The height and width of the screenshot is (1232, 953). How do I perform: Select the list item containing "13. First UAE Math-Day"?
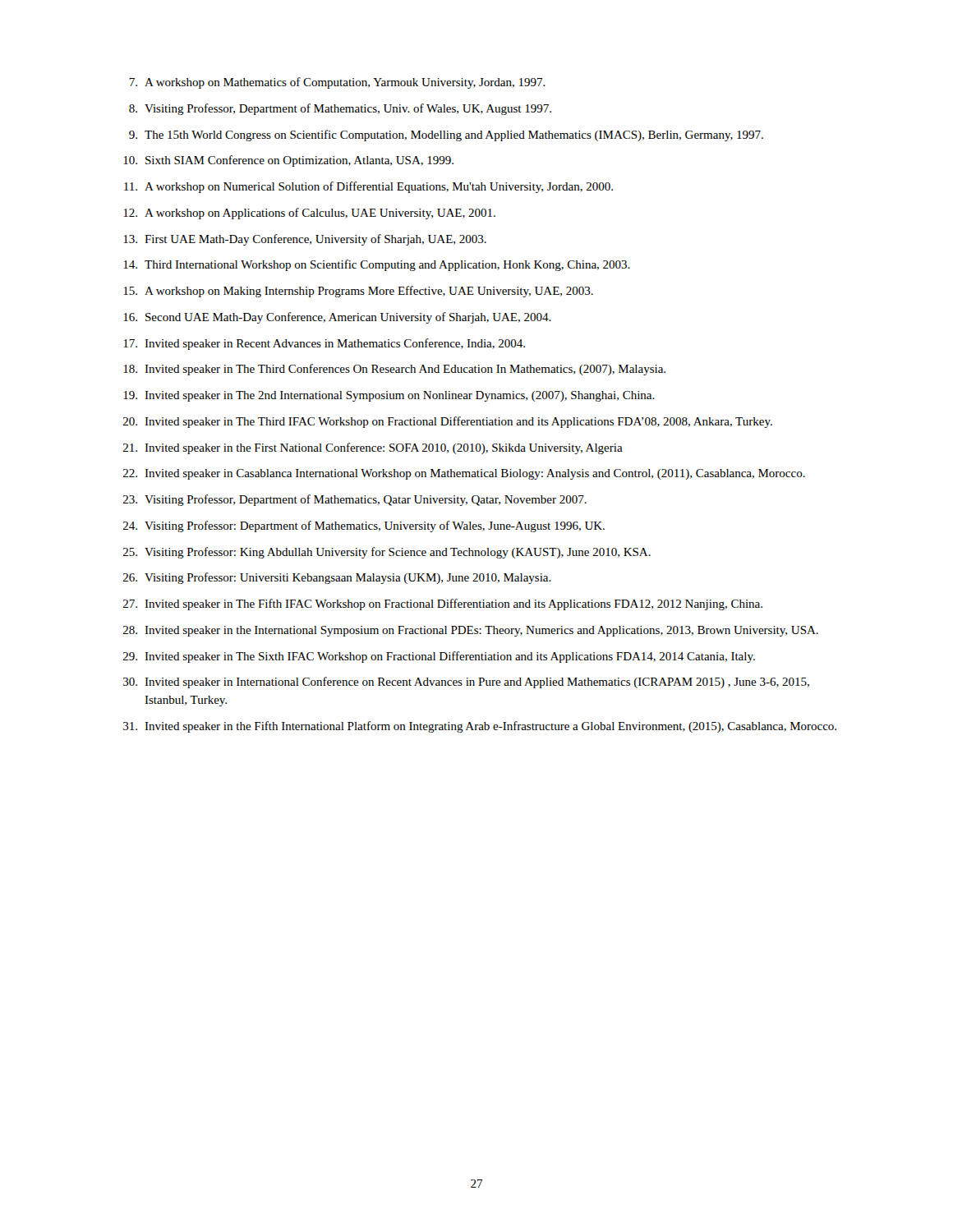click(x=476, y=239)
